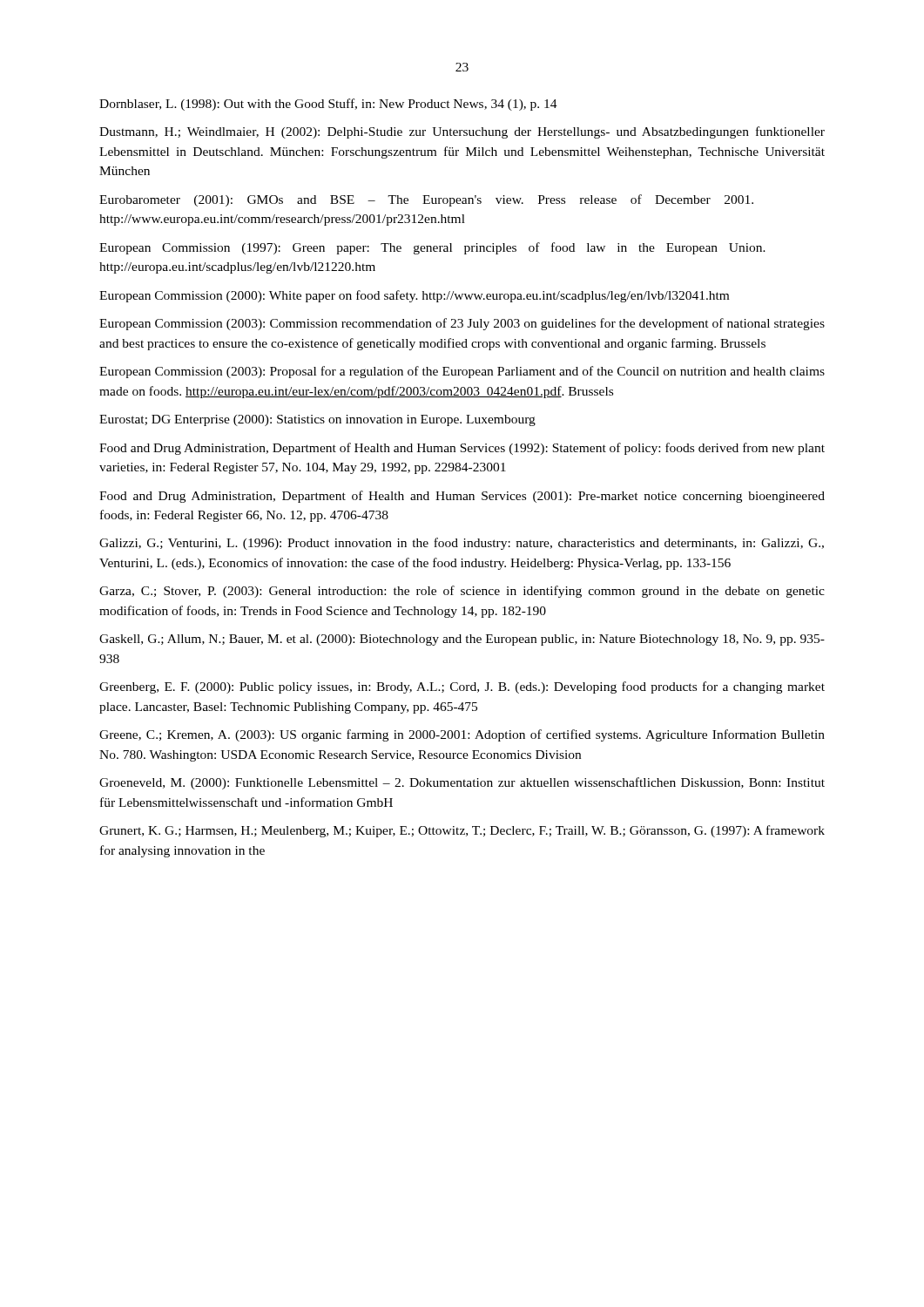Navigate to the text block starting "Eurobarometer (2001): GMOs"
The width and height of the screenshot is (924, 1307).
pos(462,209)
